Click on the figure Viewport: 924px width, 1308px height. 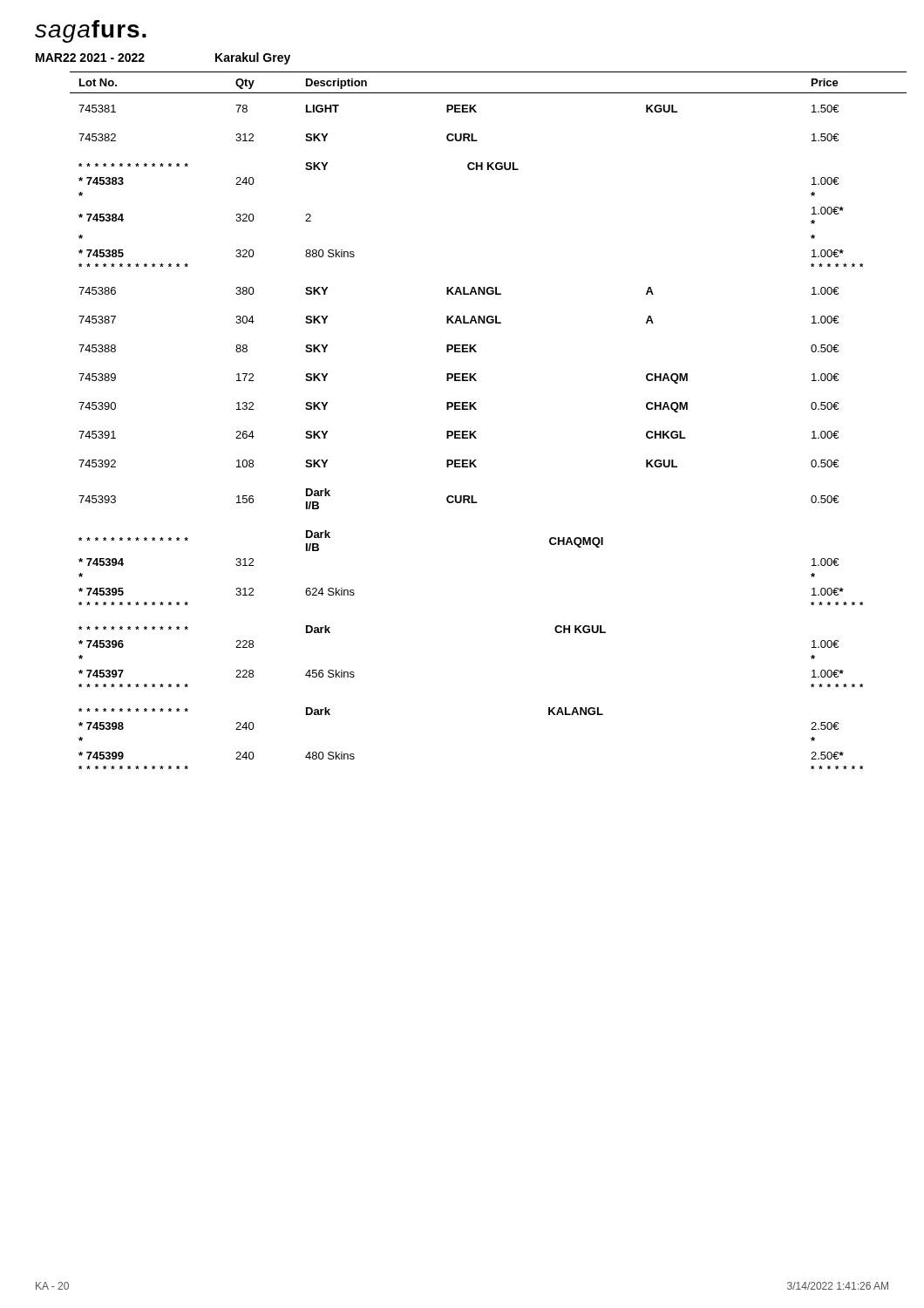coord(462,23)
